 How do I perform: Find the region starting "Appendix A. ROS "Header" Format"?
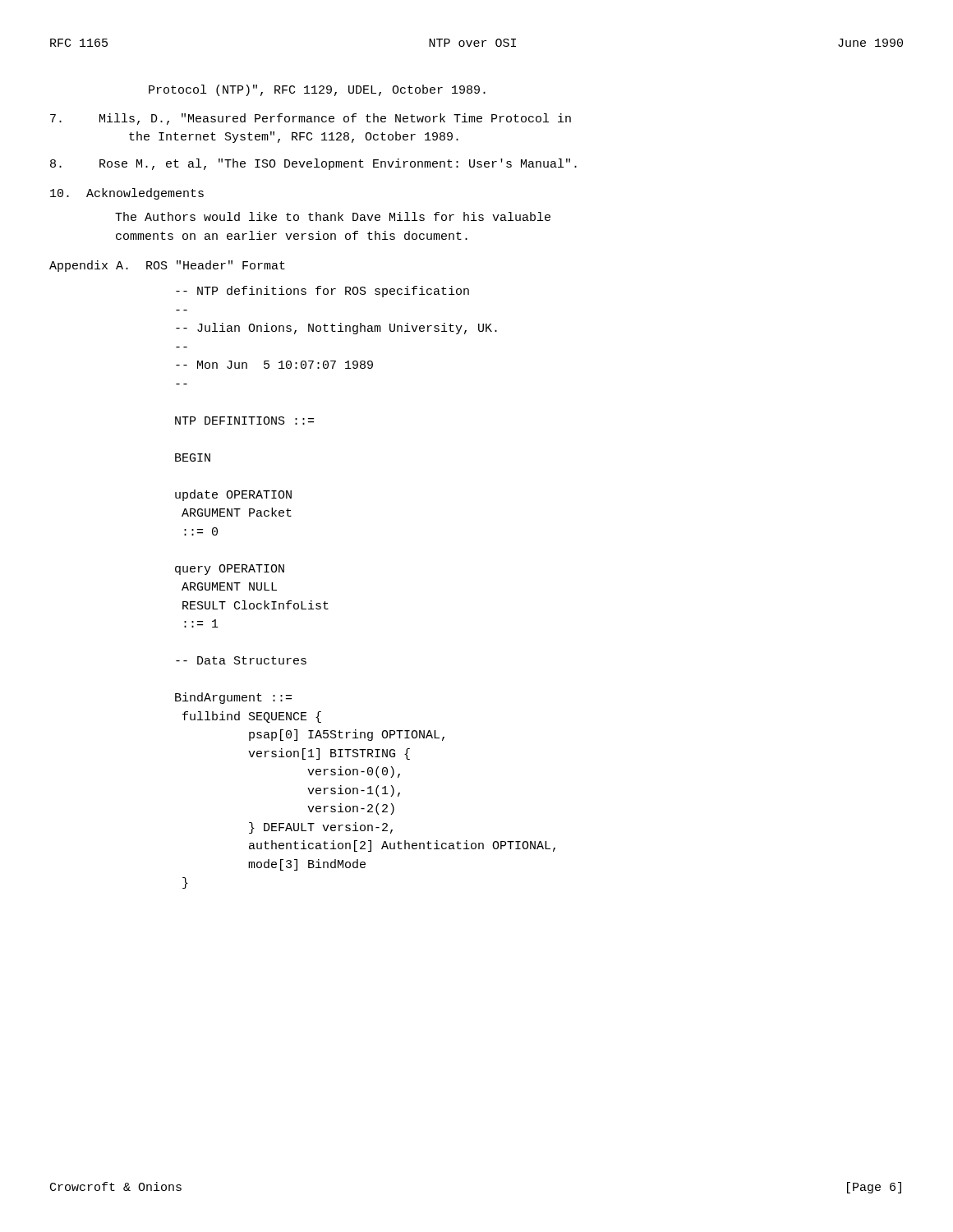coord(168,267)
